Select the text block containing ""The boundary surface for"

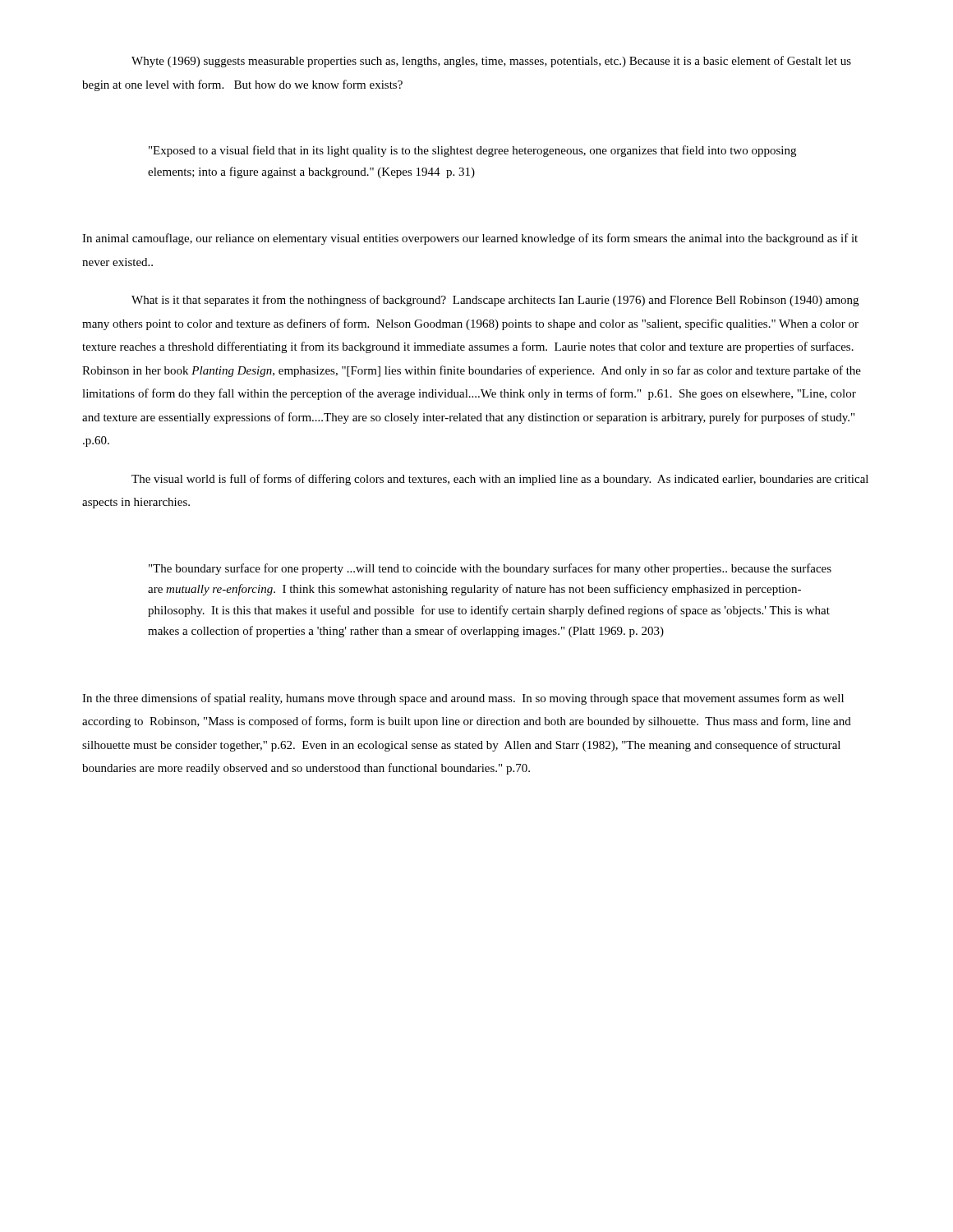click(x=490, y=599)
